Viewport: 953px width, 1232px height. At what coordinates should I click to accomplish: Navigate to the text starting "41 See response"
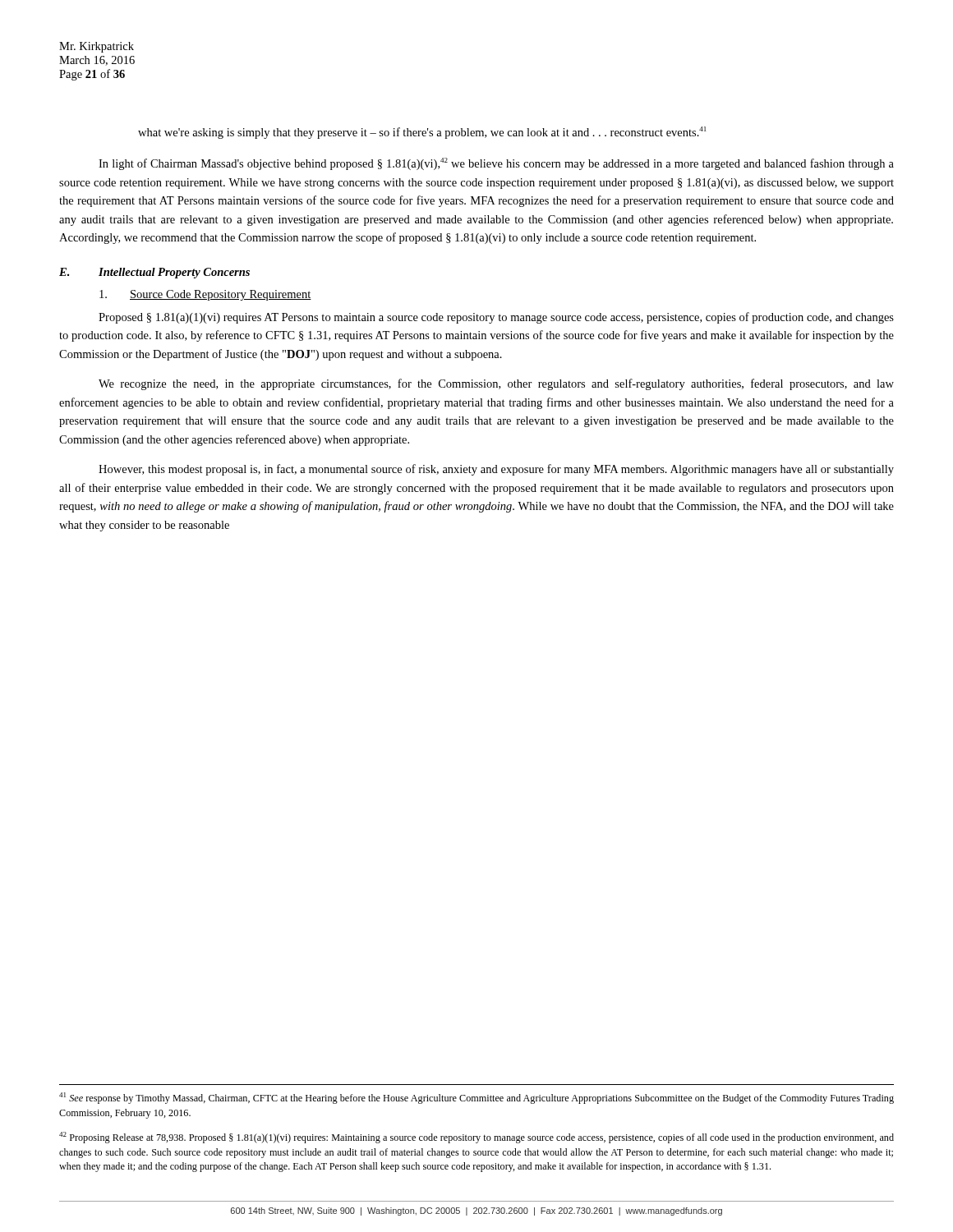pos(476,1105)
